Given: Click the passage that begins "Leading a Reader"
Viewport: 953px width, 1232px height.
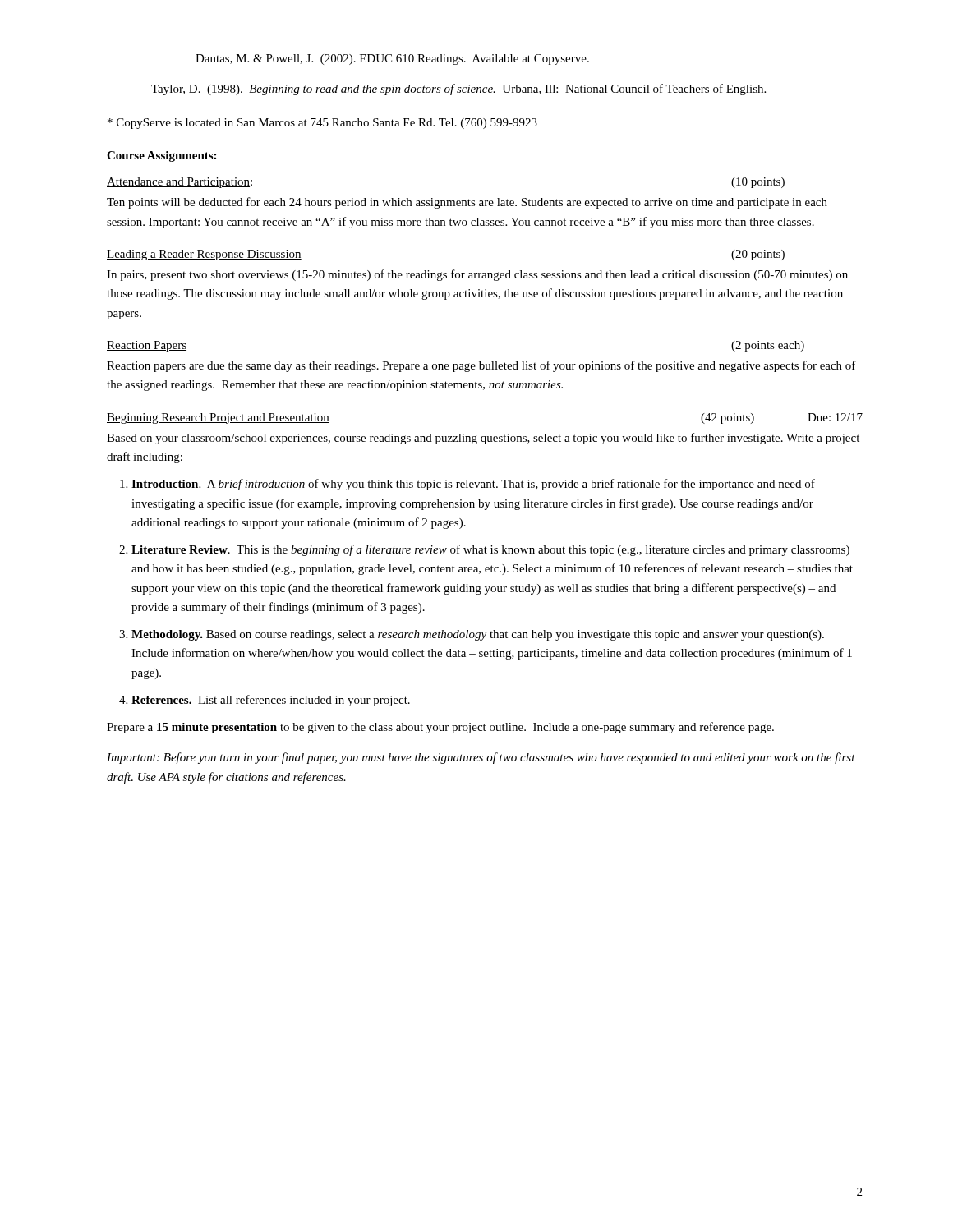Looking at the screenshot, I should [485, 282].
